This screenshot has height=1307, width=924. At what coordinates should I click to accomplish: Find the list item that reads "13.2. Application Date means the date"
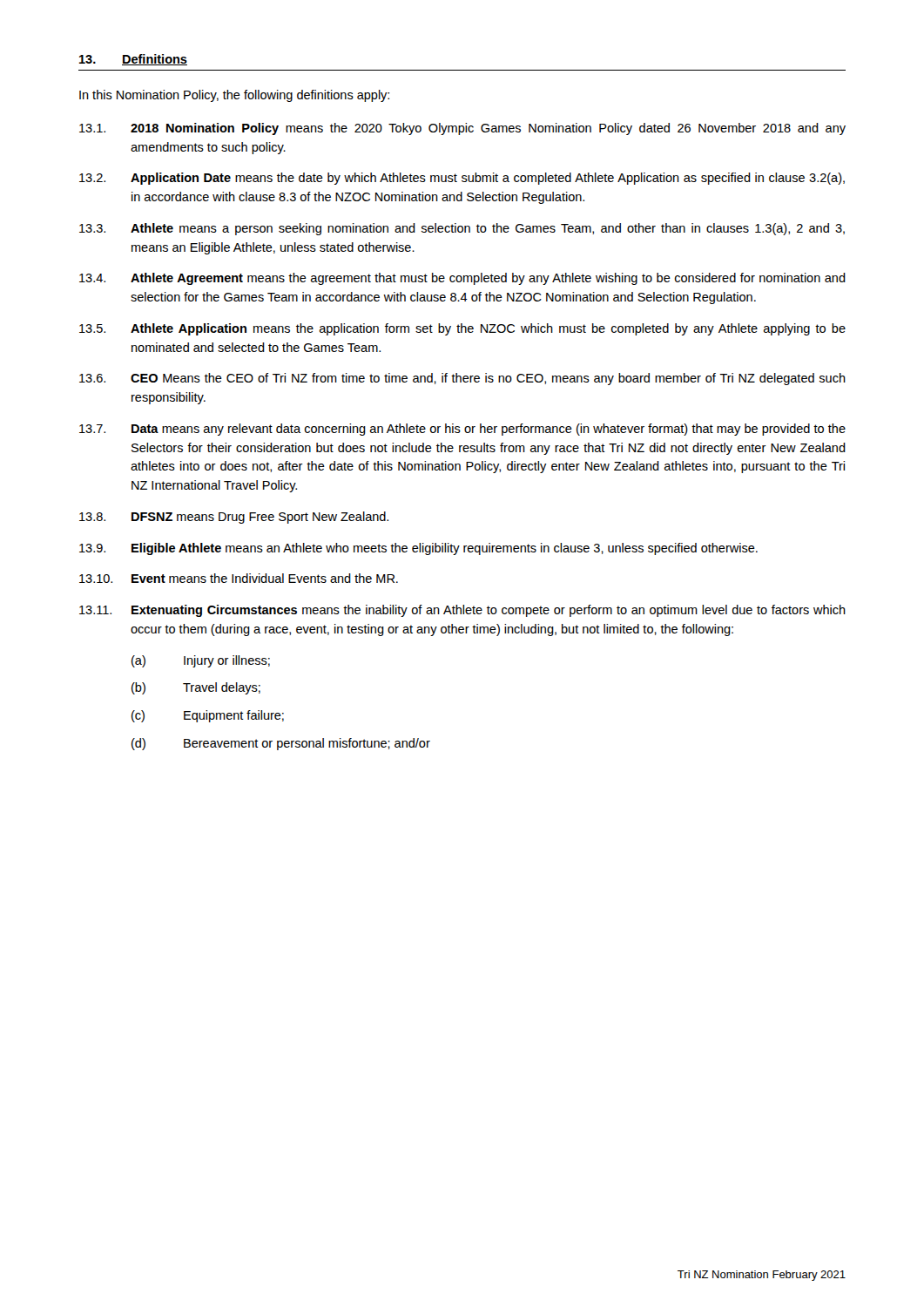462,188
